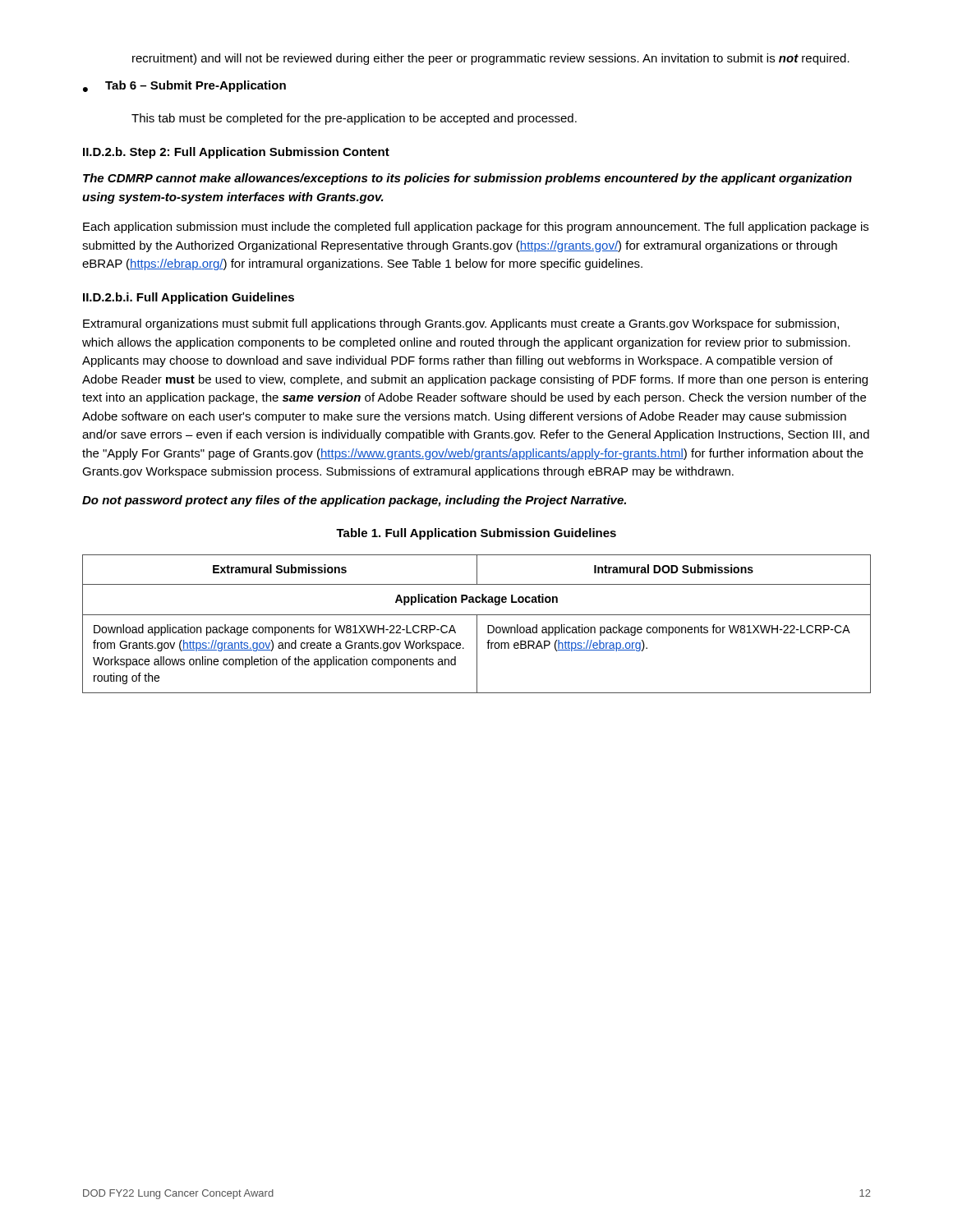Click on the caption that says "Table 1. Full"

coord(476,533)
